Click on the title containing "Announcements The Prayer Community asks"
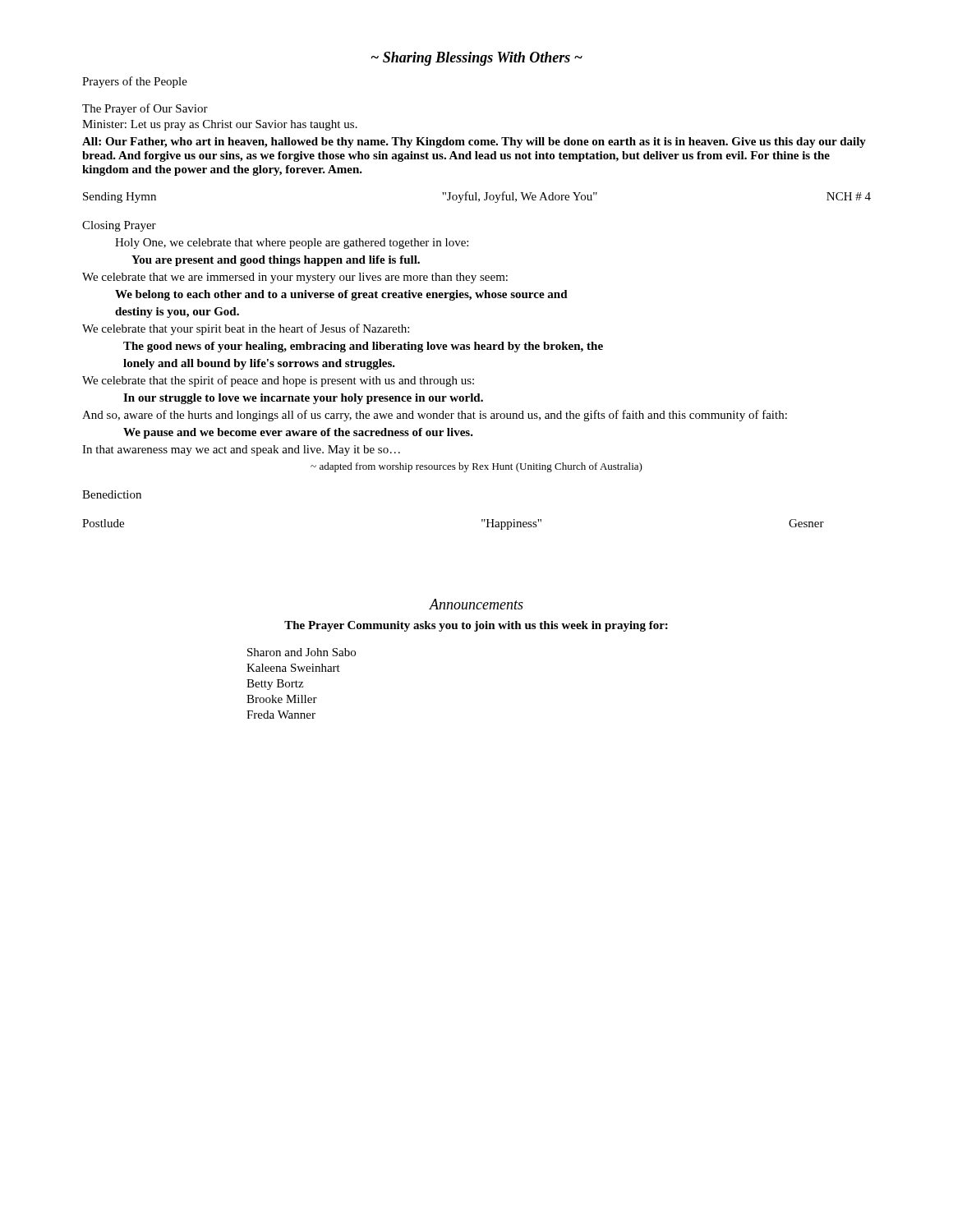 click(x=476, y=604)
